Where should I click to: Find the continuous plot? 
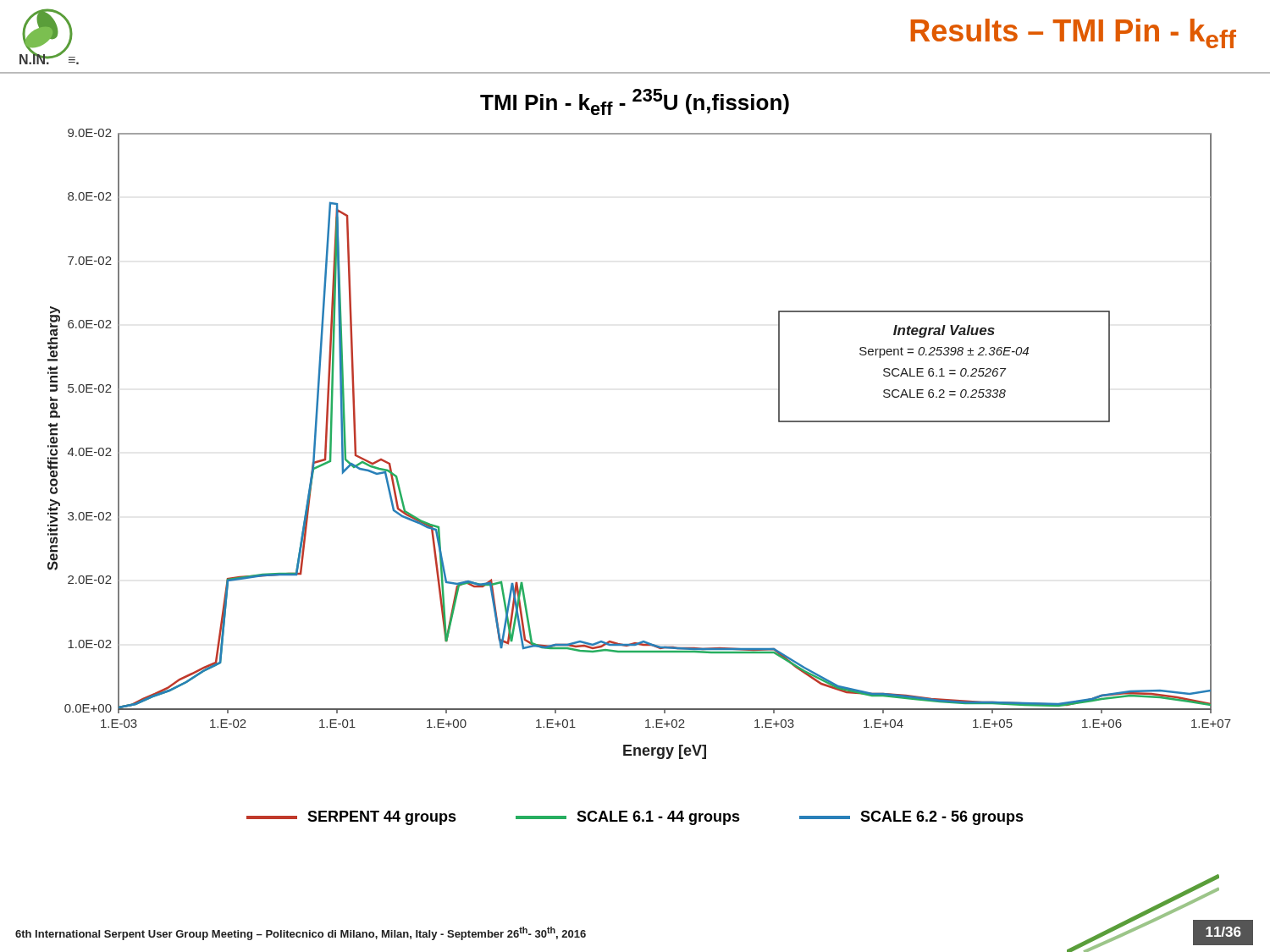click(639, 460)
